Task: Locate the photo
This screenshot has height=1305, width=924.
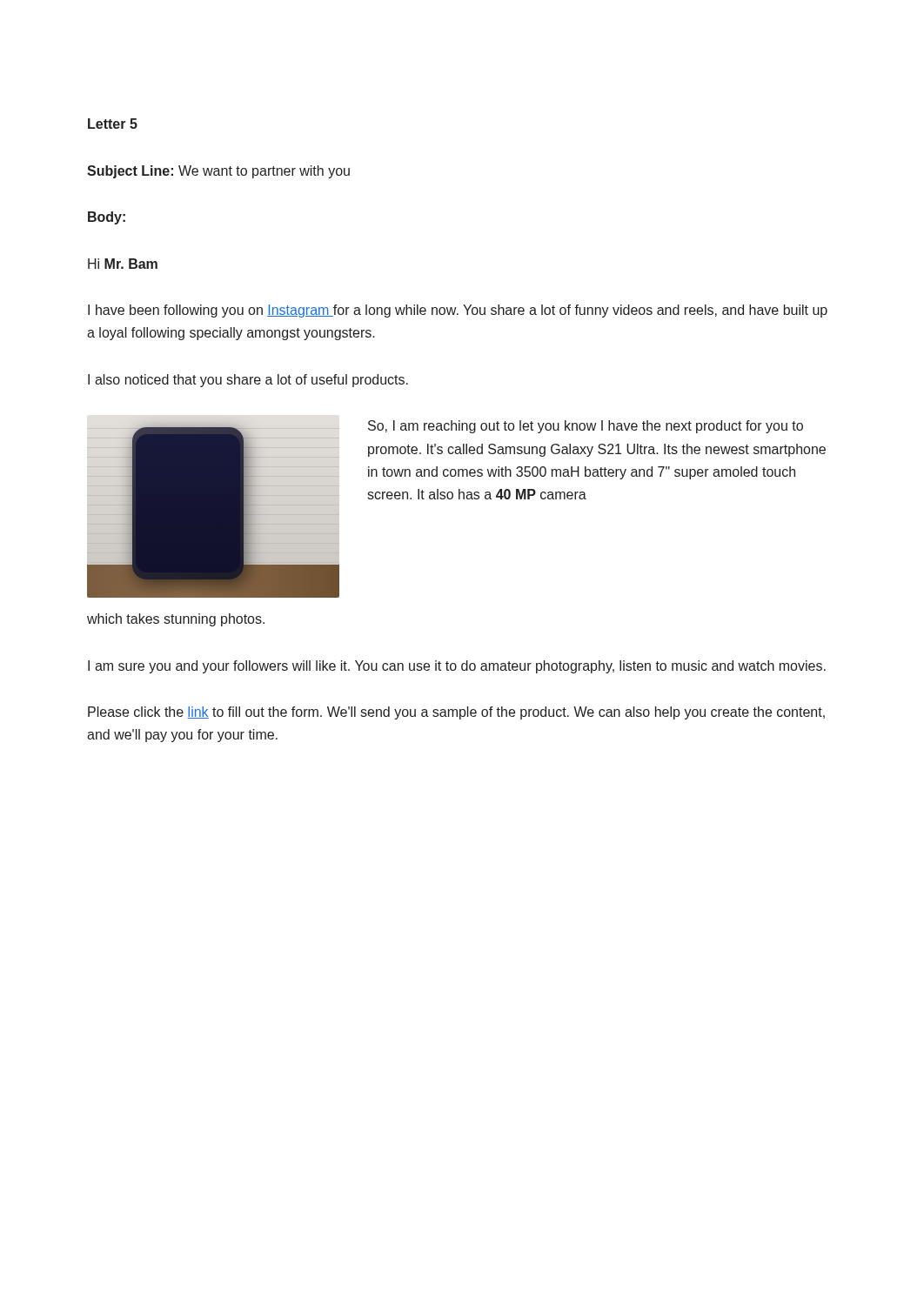Action: tap(213, 506)
